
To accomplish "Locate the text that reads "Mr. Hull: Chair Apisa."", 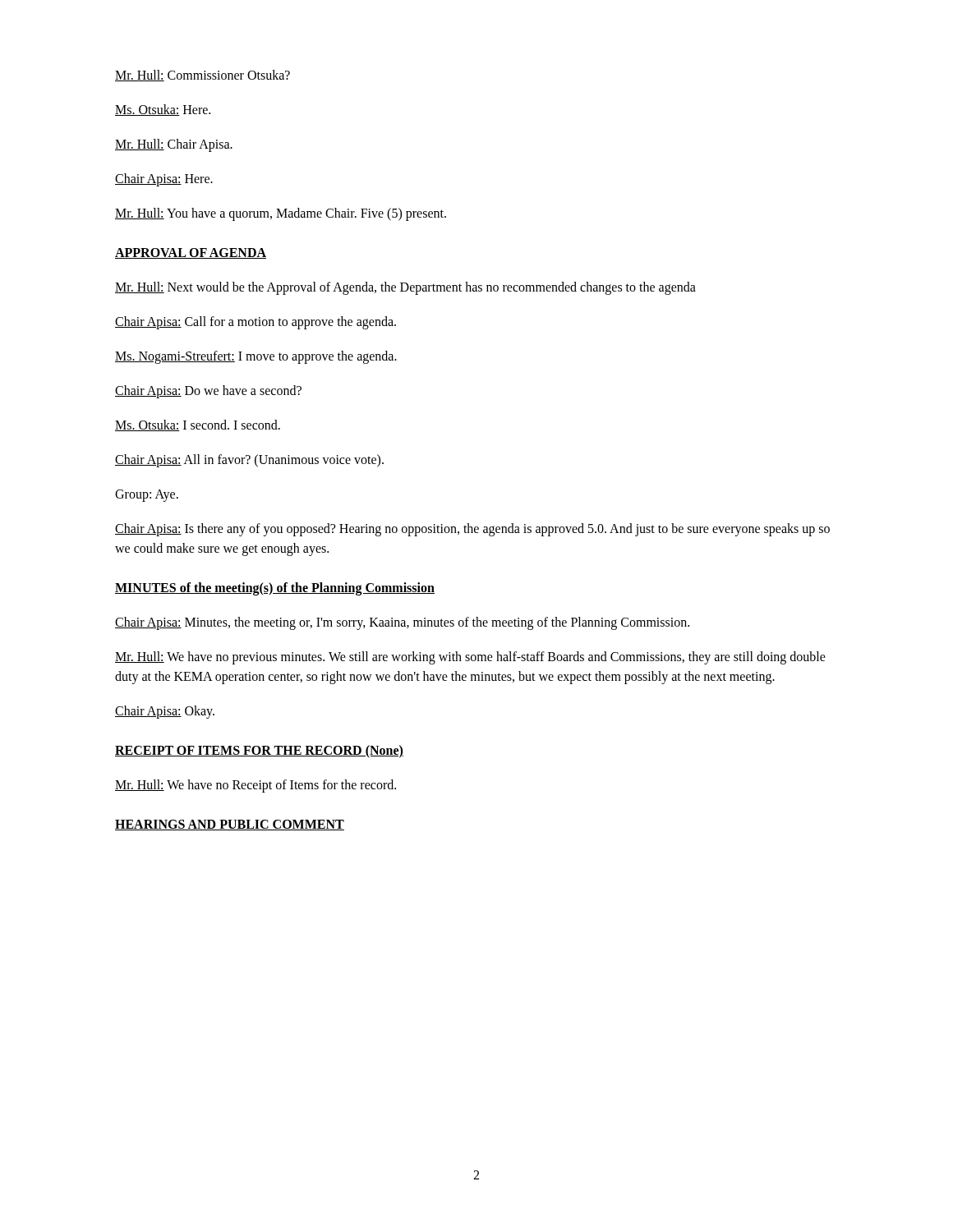I will (174, 144).
